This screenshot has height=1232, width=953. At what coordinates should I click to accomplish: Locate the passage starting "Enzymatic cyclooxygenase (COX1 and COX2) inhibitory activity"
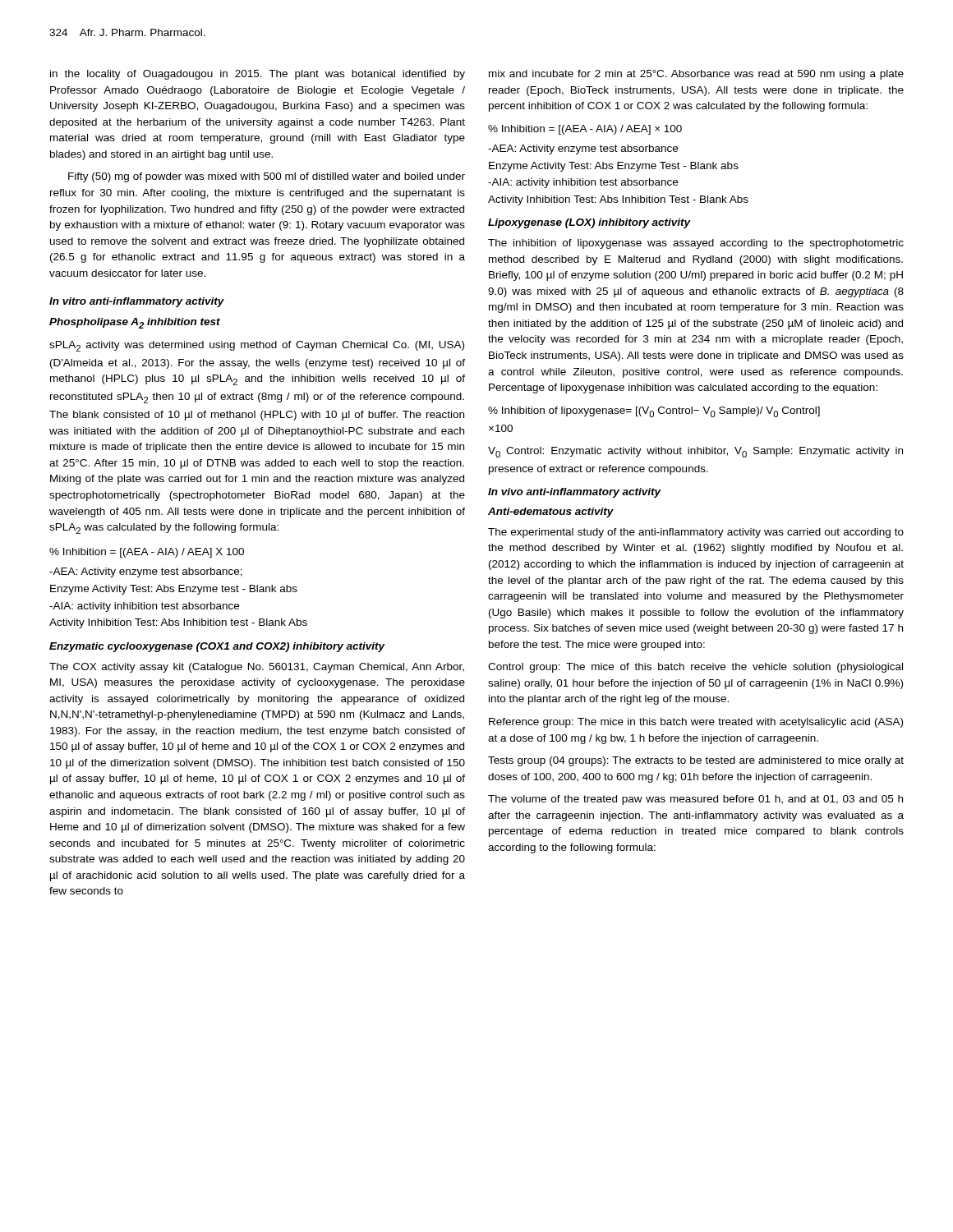[217, 646]
